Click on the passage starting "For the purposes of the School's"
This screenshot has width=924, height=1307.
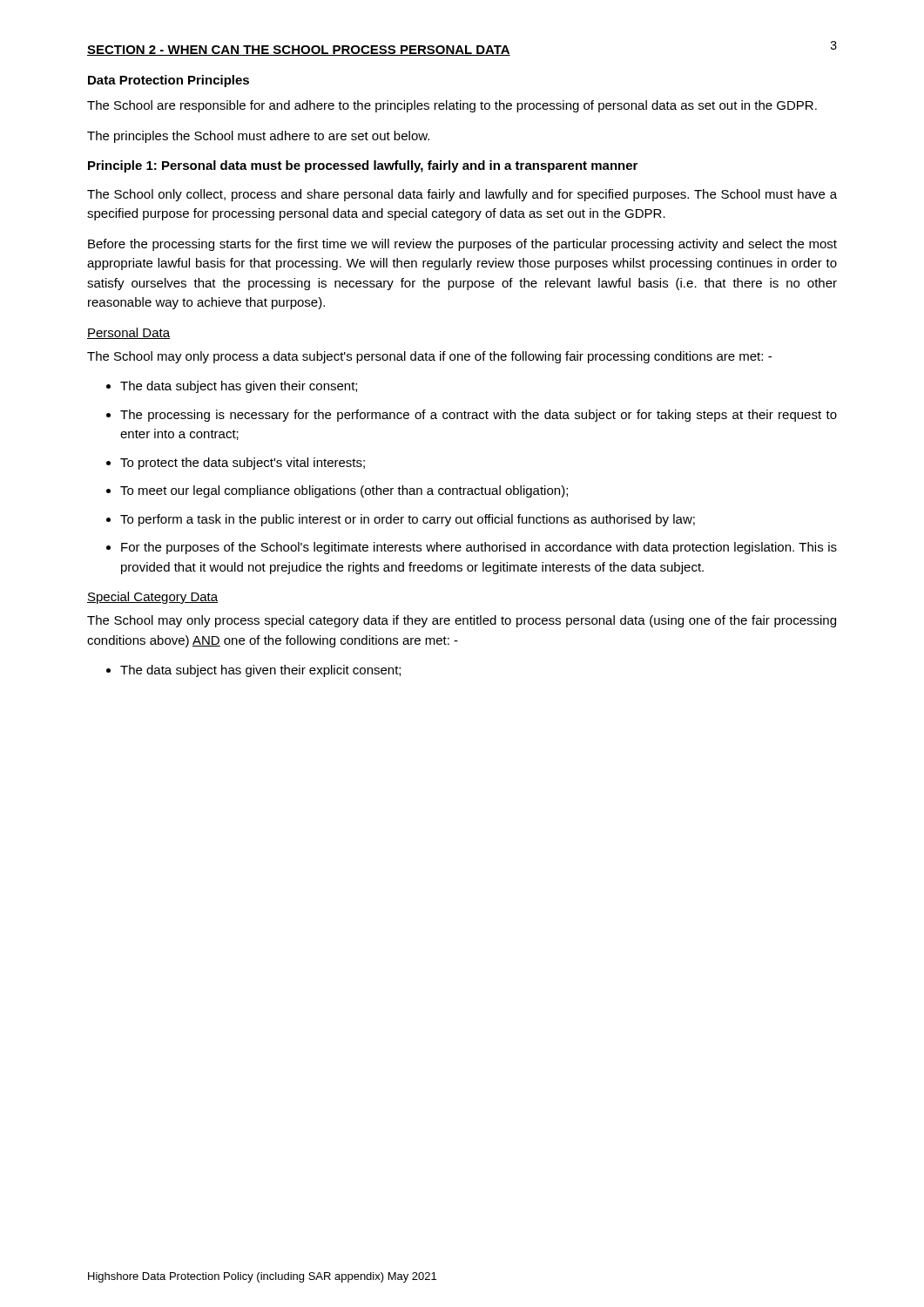click(x=479, y=557)
